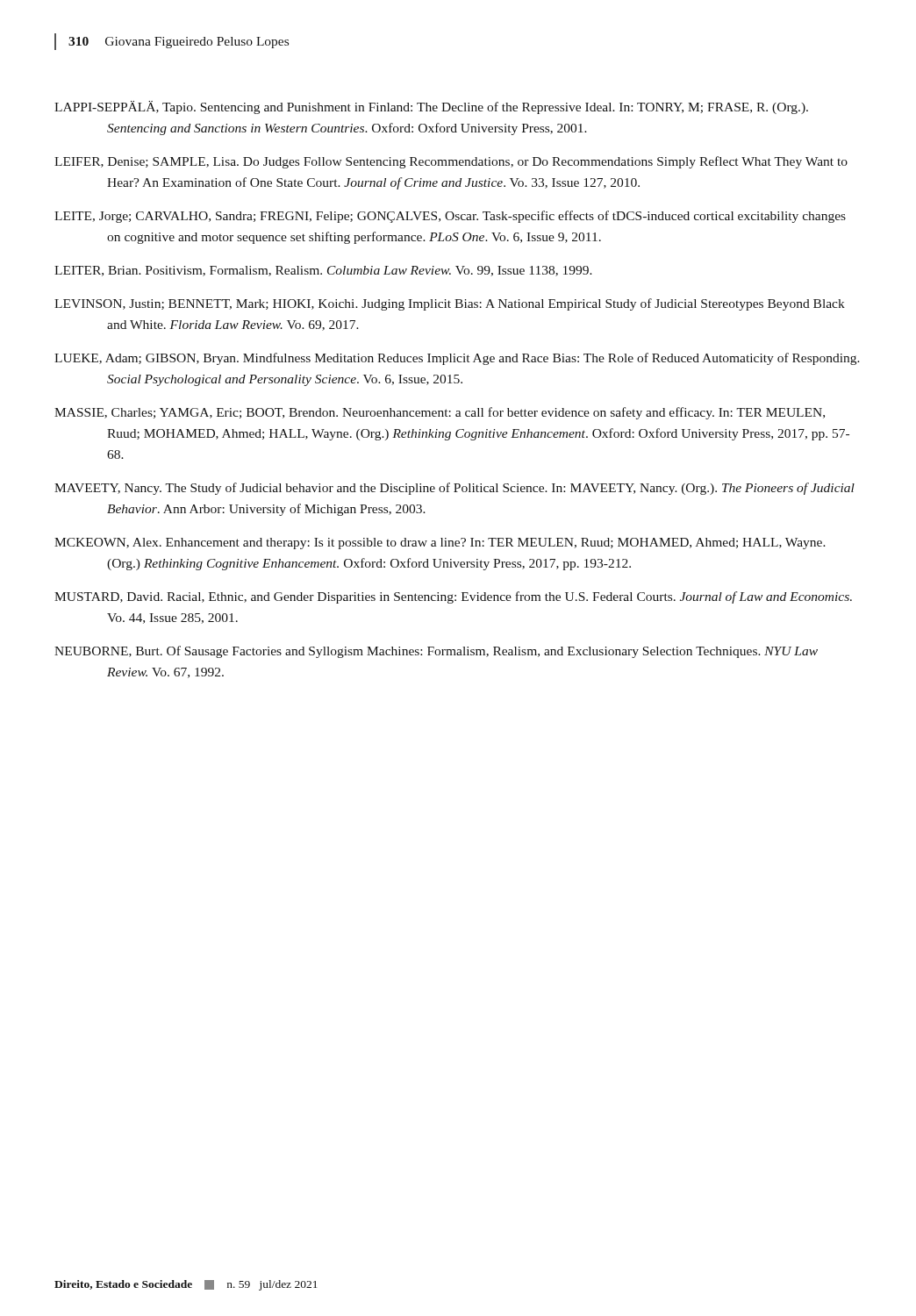Locate the list item containing "MAVEETY, Nancy. The Study of Judicial"
Screen dimensions: 1316x916
pyautogui.click(x=454, y=498)
